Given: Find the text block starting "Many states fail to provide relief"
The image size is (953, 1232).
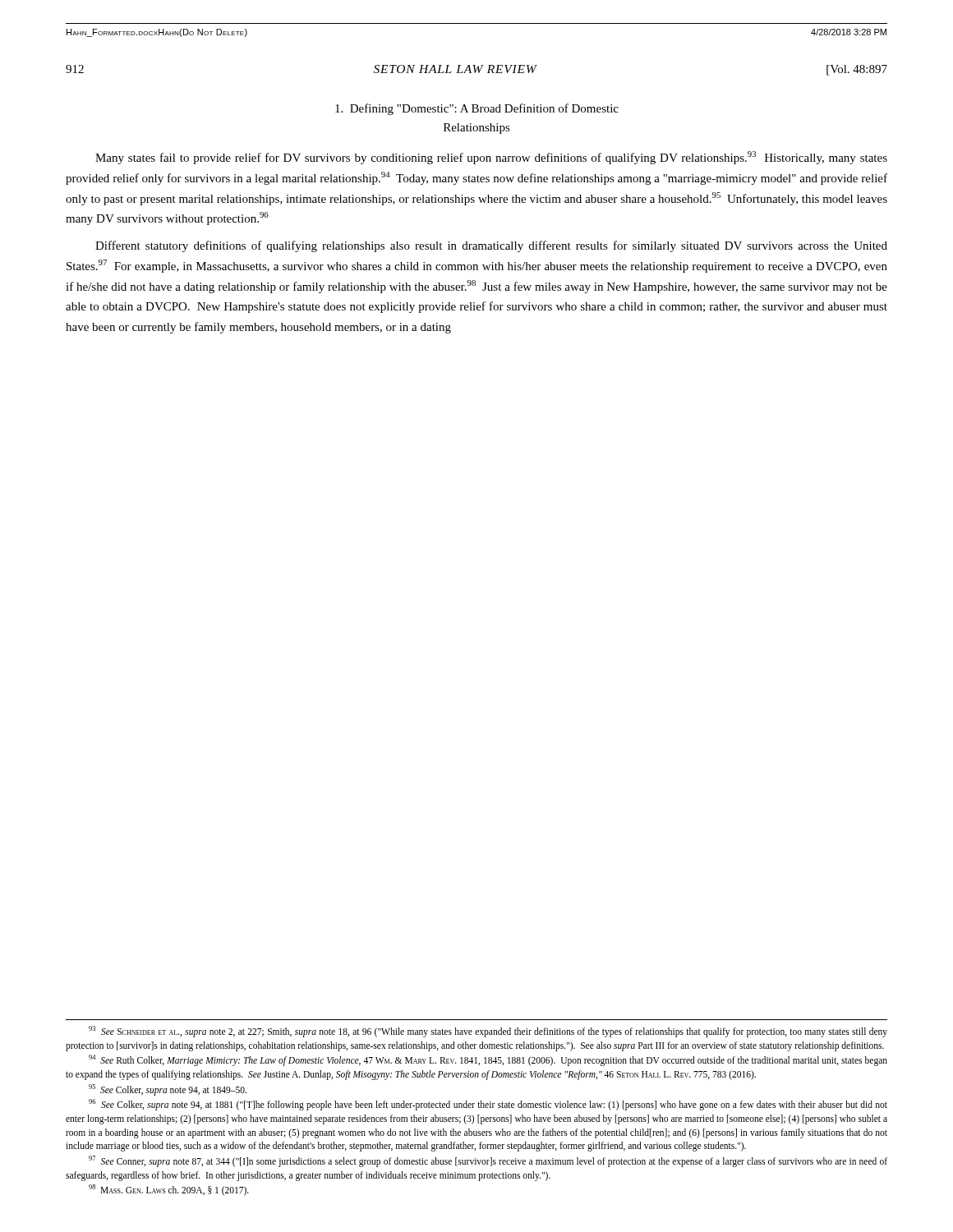Looking at the screenshot, I should click(476, 187).
